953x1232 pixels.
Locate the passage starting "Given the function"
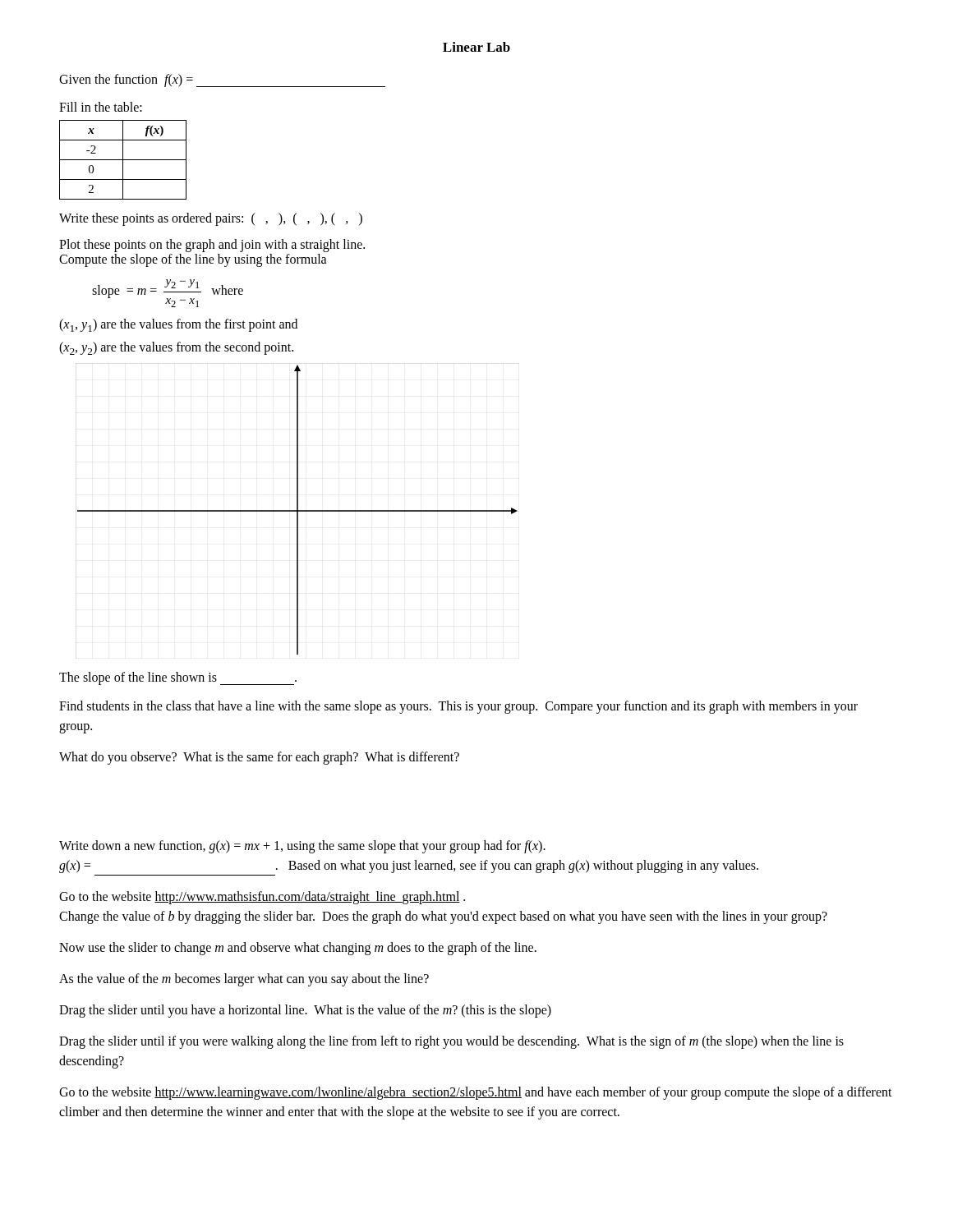222,80
